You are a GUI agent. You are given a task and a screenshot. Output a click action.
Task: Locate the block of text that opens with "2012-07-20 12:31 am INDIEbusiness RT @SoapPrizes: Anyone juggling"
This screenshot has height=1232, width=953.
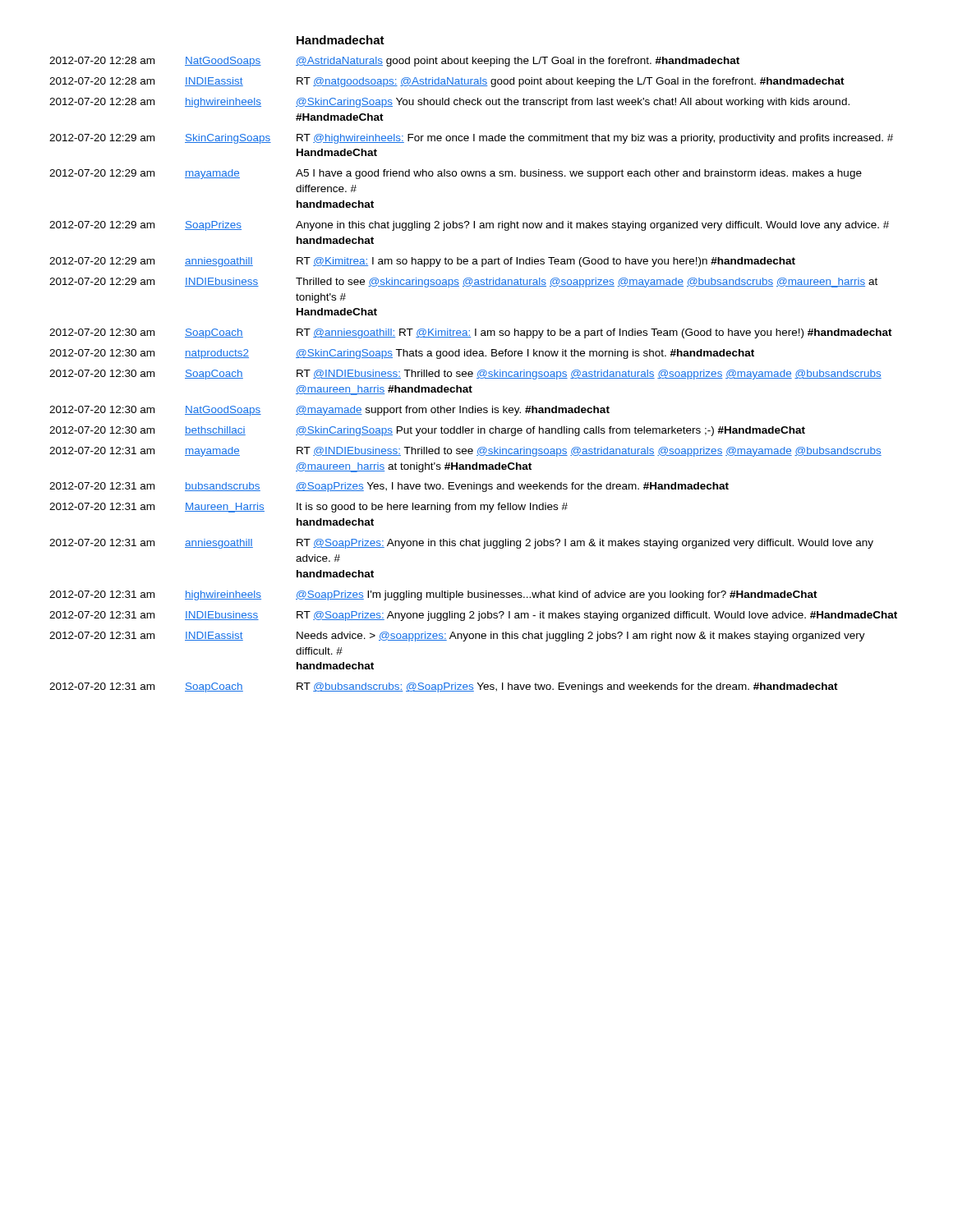click(x=476, y=615)
